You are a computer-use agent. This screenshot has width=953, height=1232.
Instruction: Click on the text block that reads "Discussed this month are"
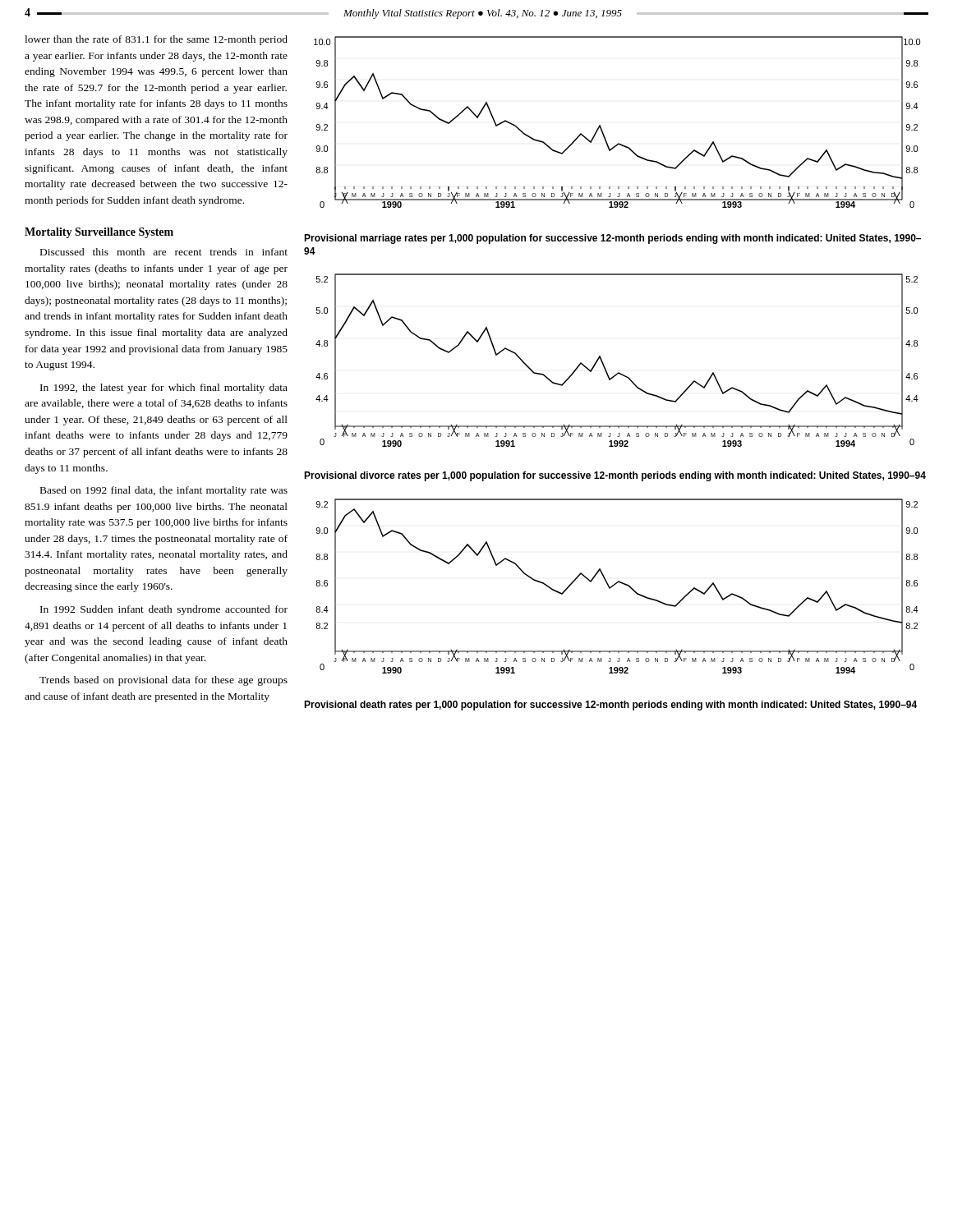coord(164,252)
